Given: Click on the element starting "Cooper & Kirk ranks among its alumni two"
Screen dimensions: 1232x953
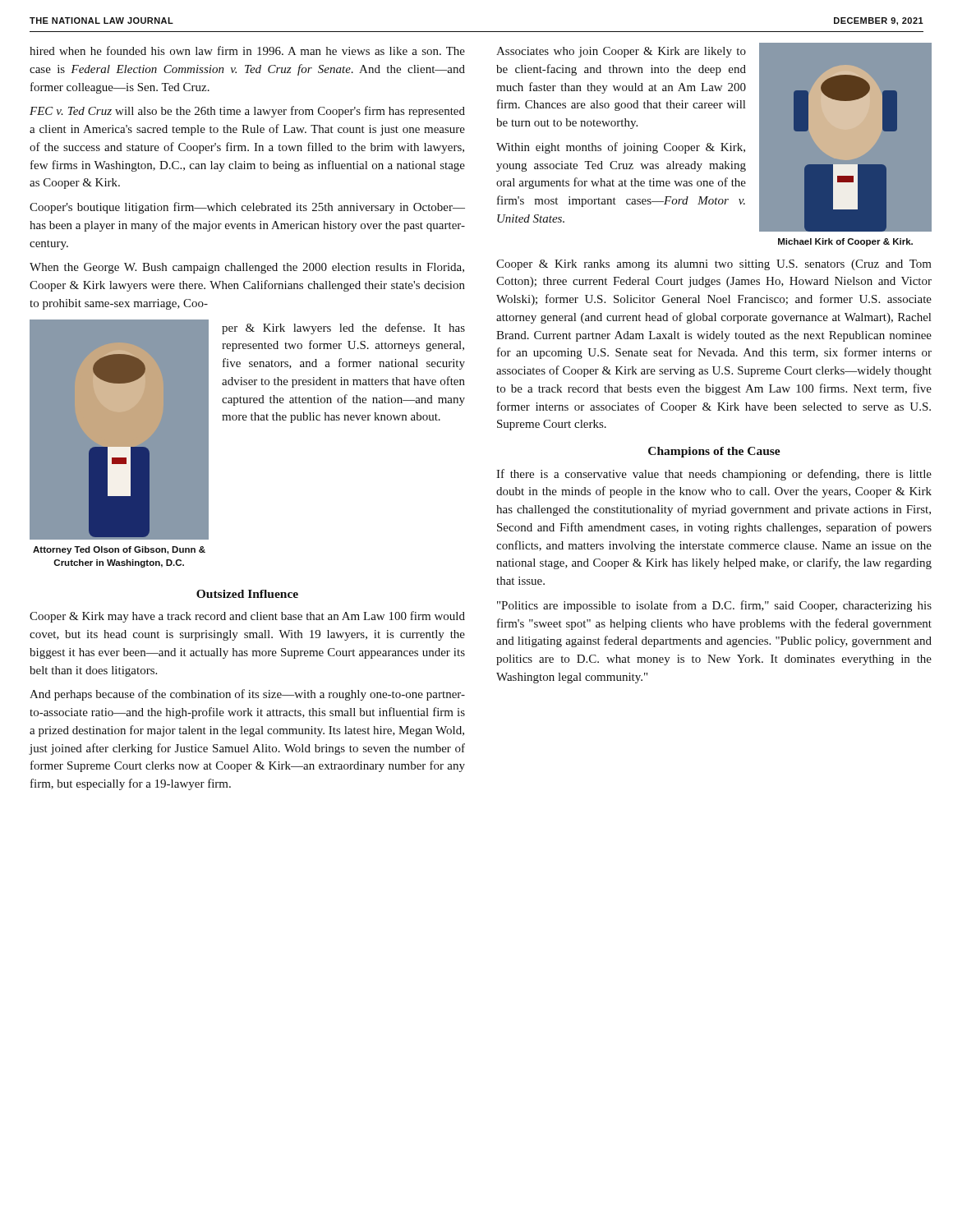Looking at the screenshot, I should pyautogui.click(x=714, y=344).
